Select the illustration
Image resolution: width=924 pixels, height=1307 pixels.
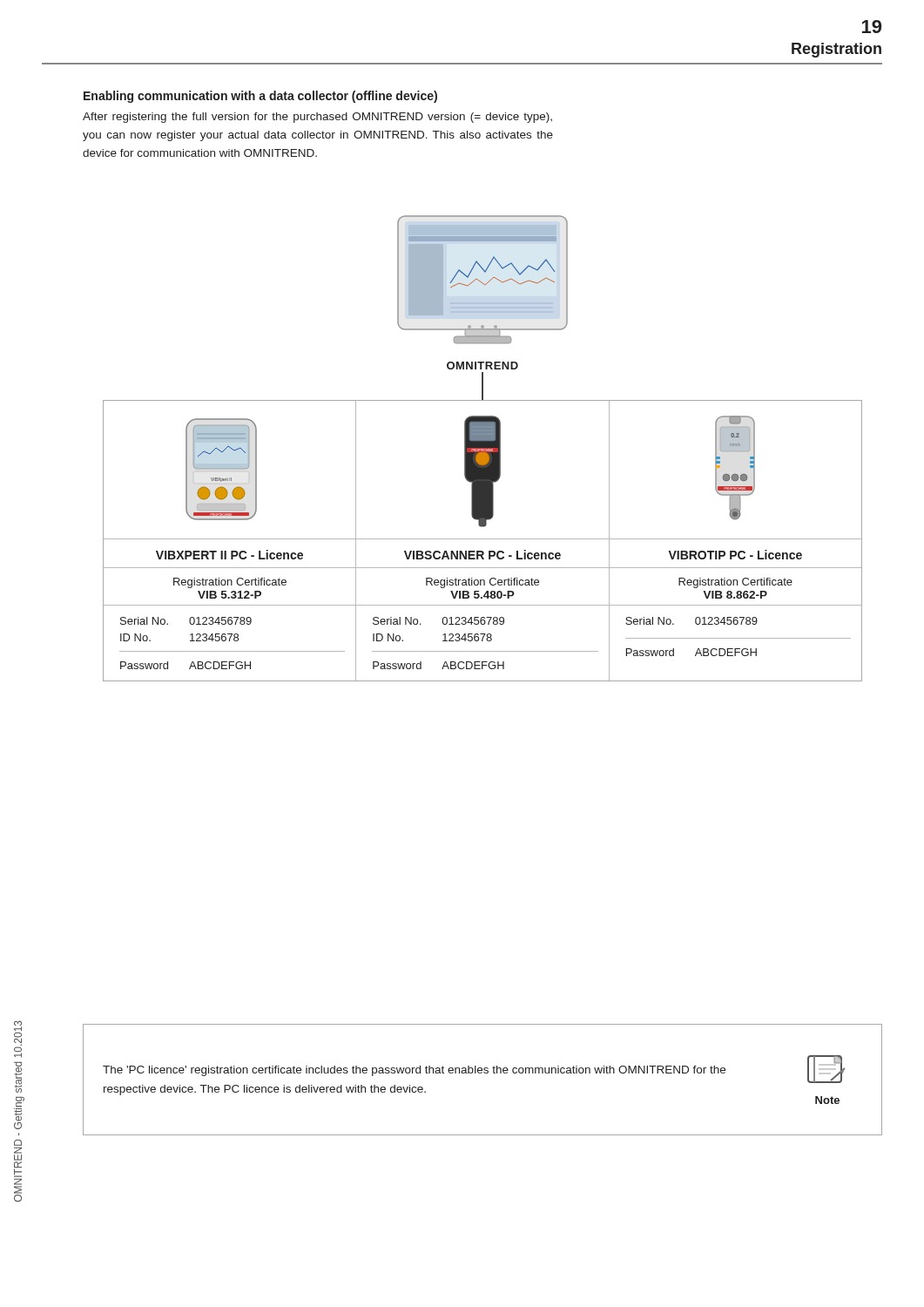pyautogui.click(x=482, y=445)
